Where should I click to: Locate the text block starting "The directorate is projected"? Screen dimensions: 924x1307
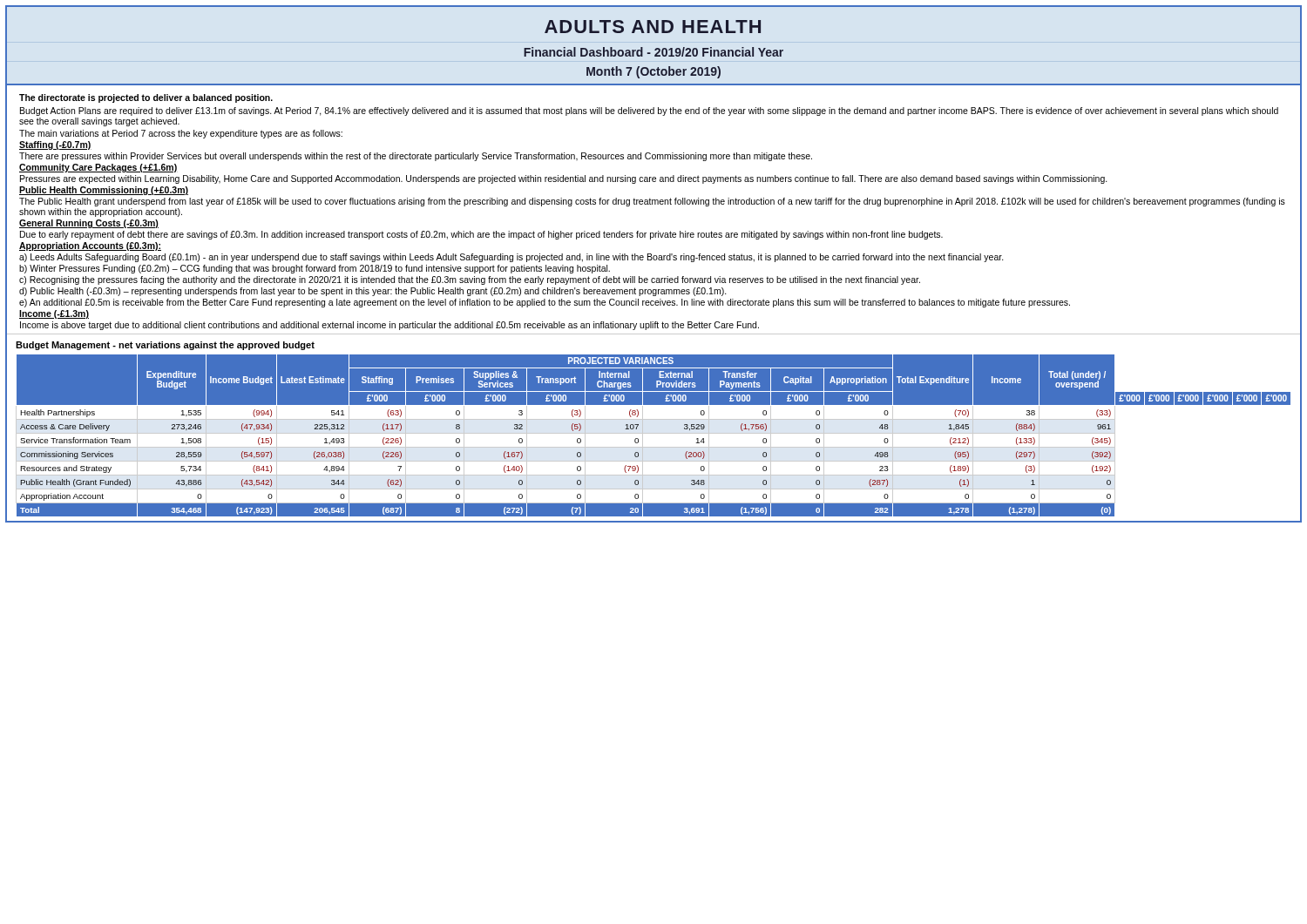146,98
